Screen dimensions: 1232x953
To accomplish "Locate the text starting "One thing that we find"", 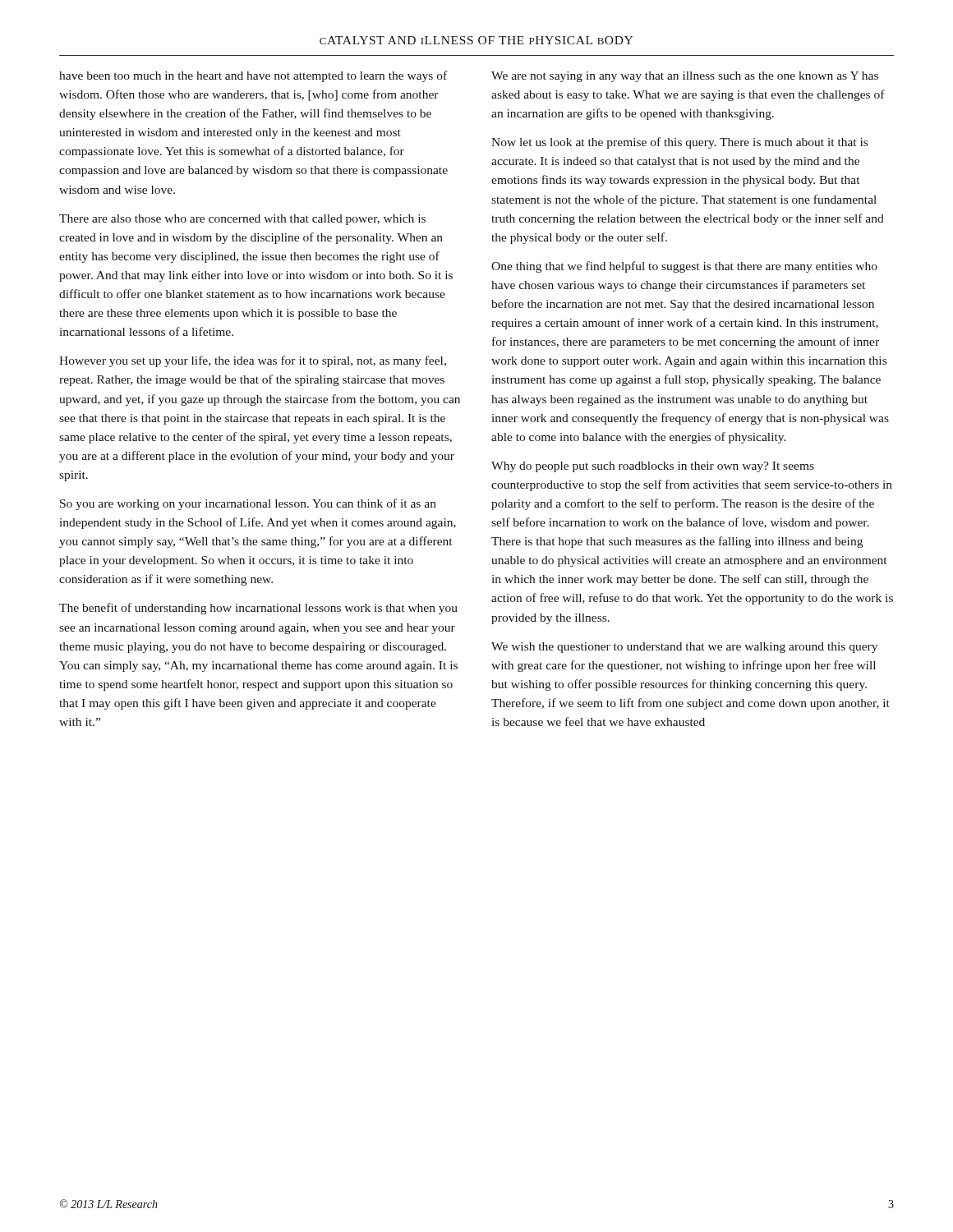I will click(x=693, y=351).
